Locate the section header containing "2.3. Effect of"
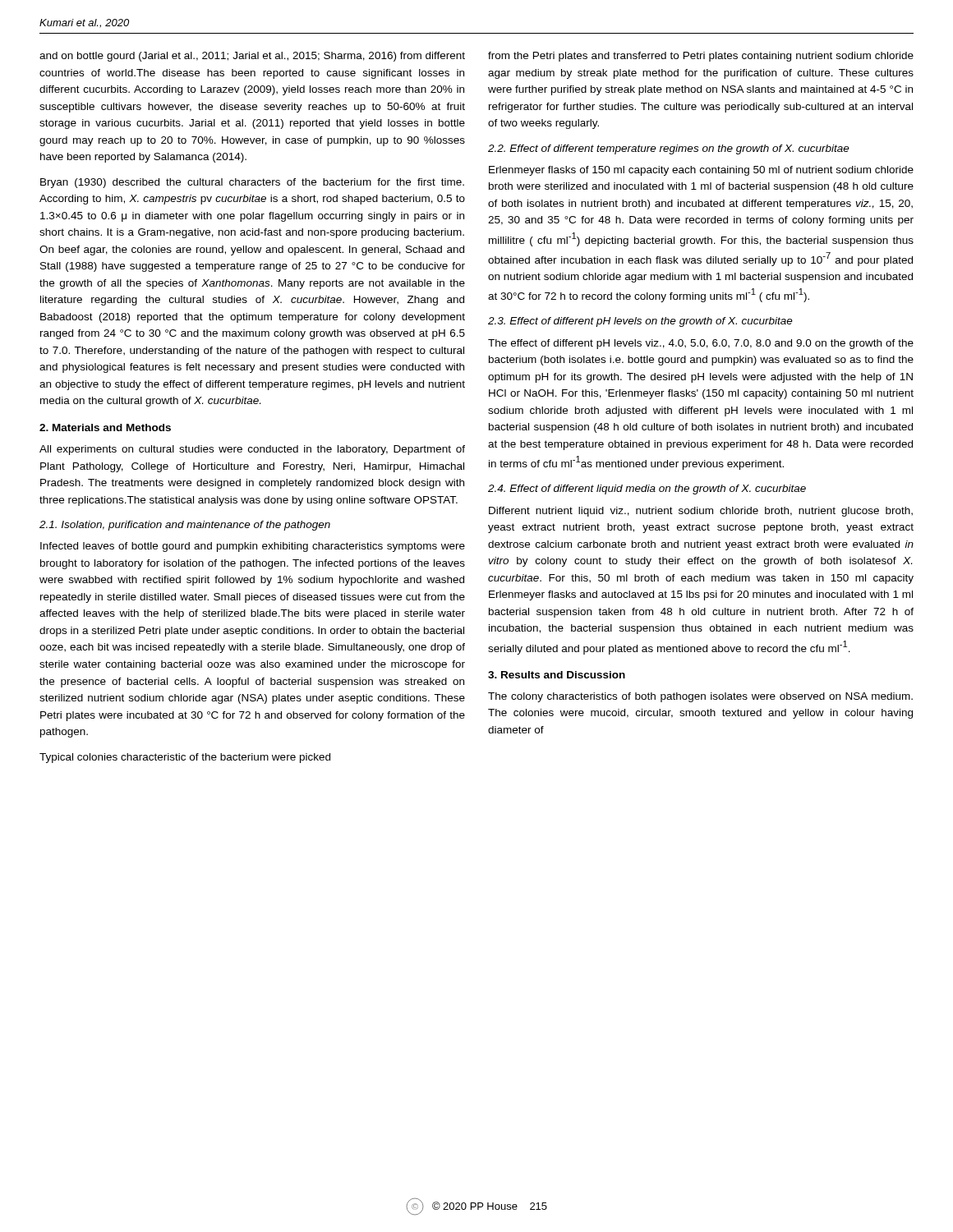The height and width of the screenshot is (1232, 953). [640, 321]
